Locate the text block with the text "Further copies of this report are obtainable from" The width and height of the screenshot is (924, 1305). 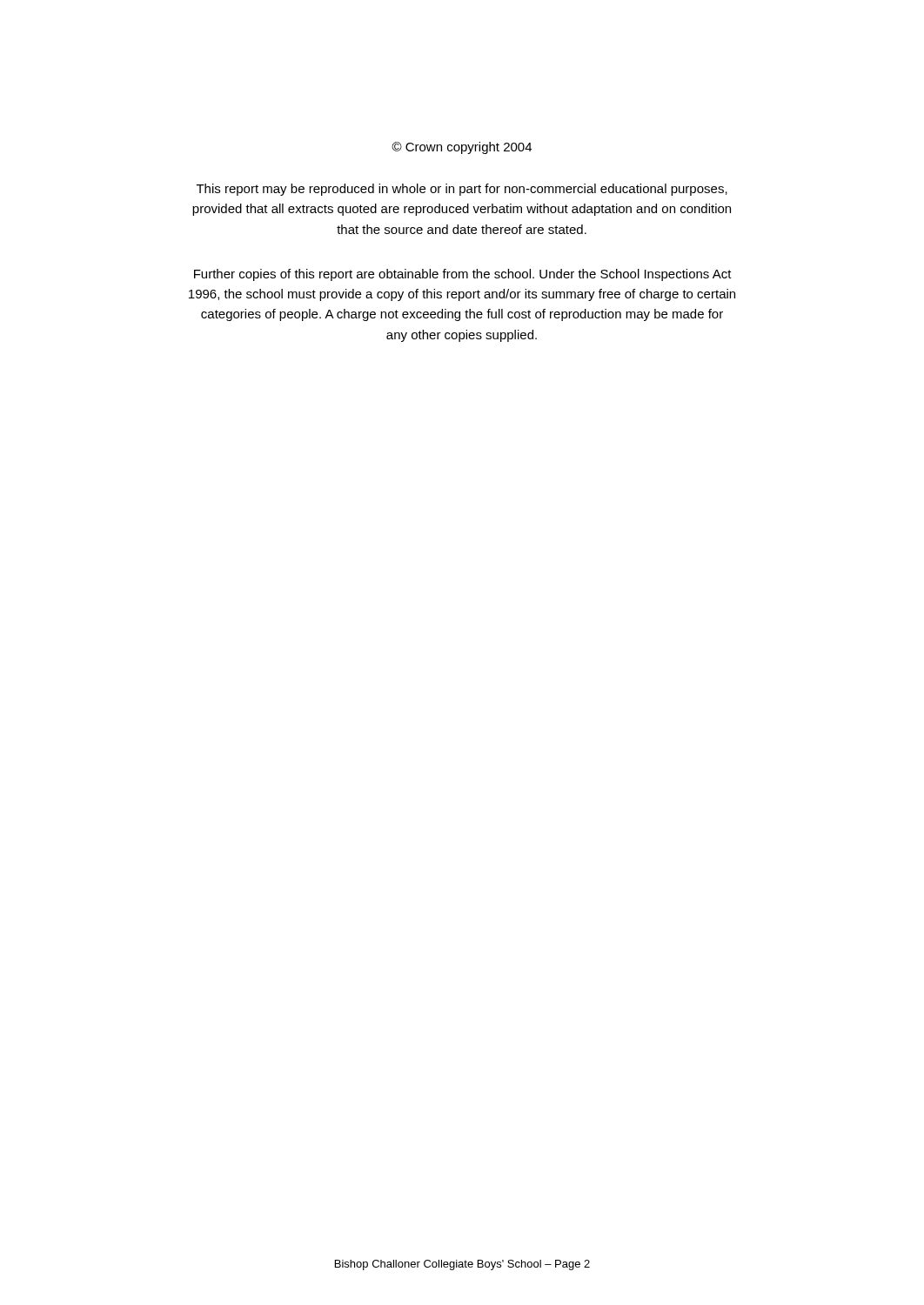[462, 304]
